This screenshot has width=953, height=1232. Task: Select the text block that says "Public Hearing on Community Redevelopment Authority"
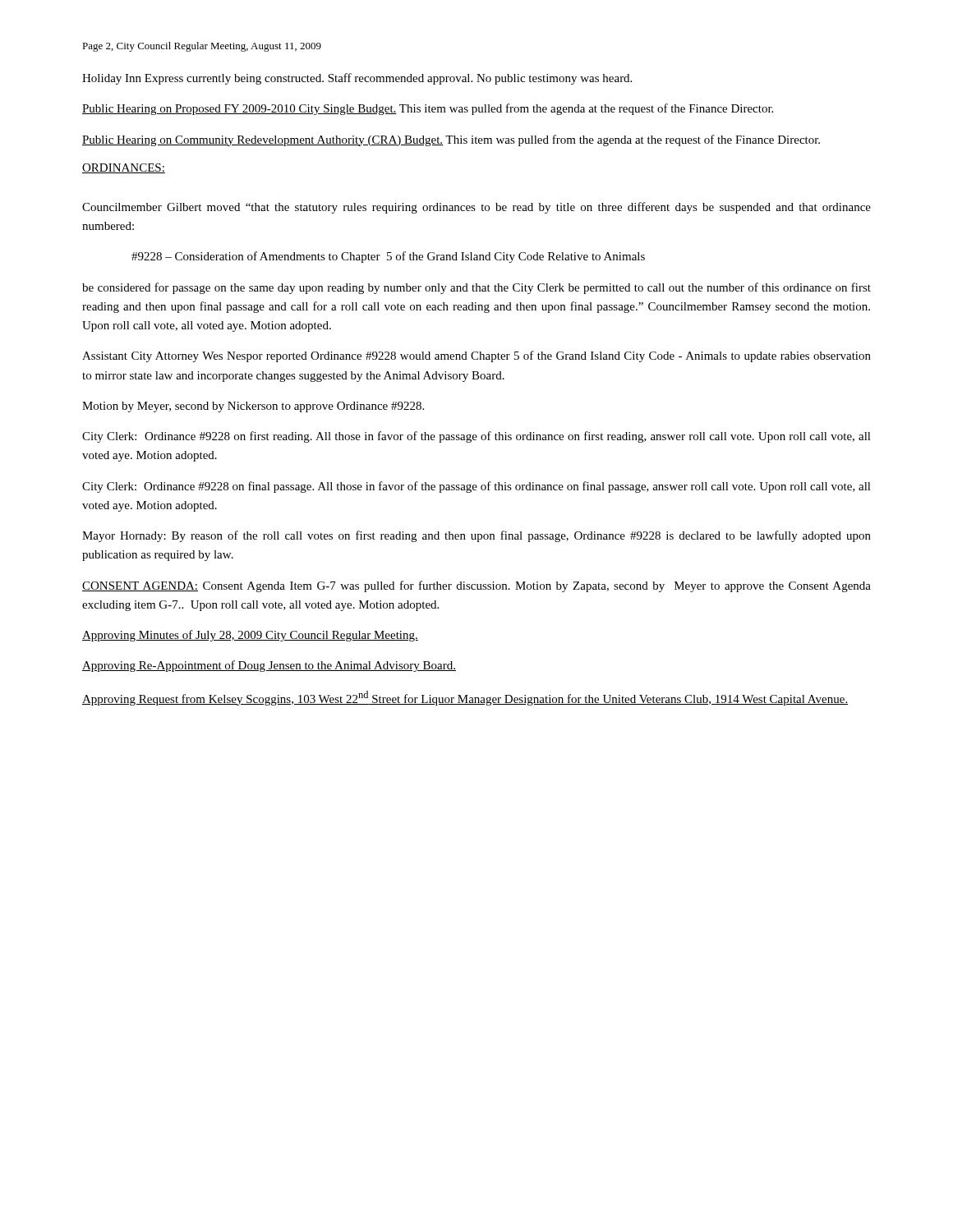click(451, 139)
